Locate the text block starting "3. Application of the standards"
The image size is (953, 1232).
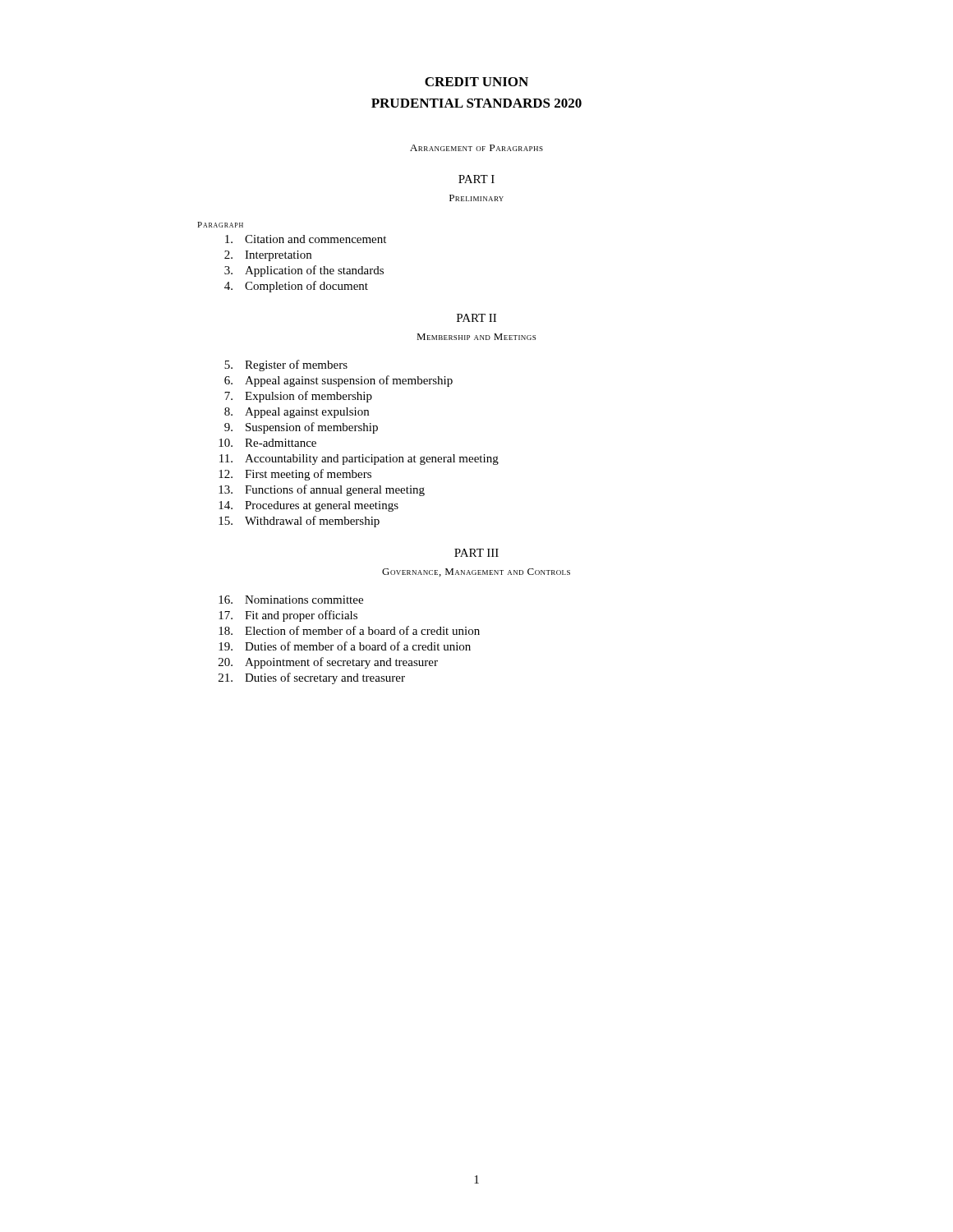point(304,271)
